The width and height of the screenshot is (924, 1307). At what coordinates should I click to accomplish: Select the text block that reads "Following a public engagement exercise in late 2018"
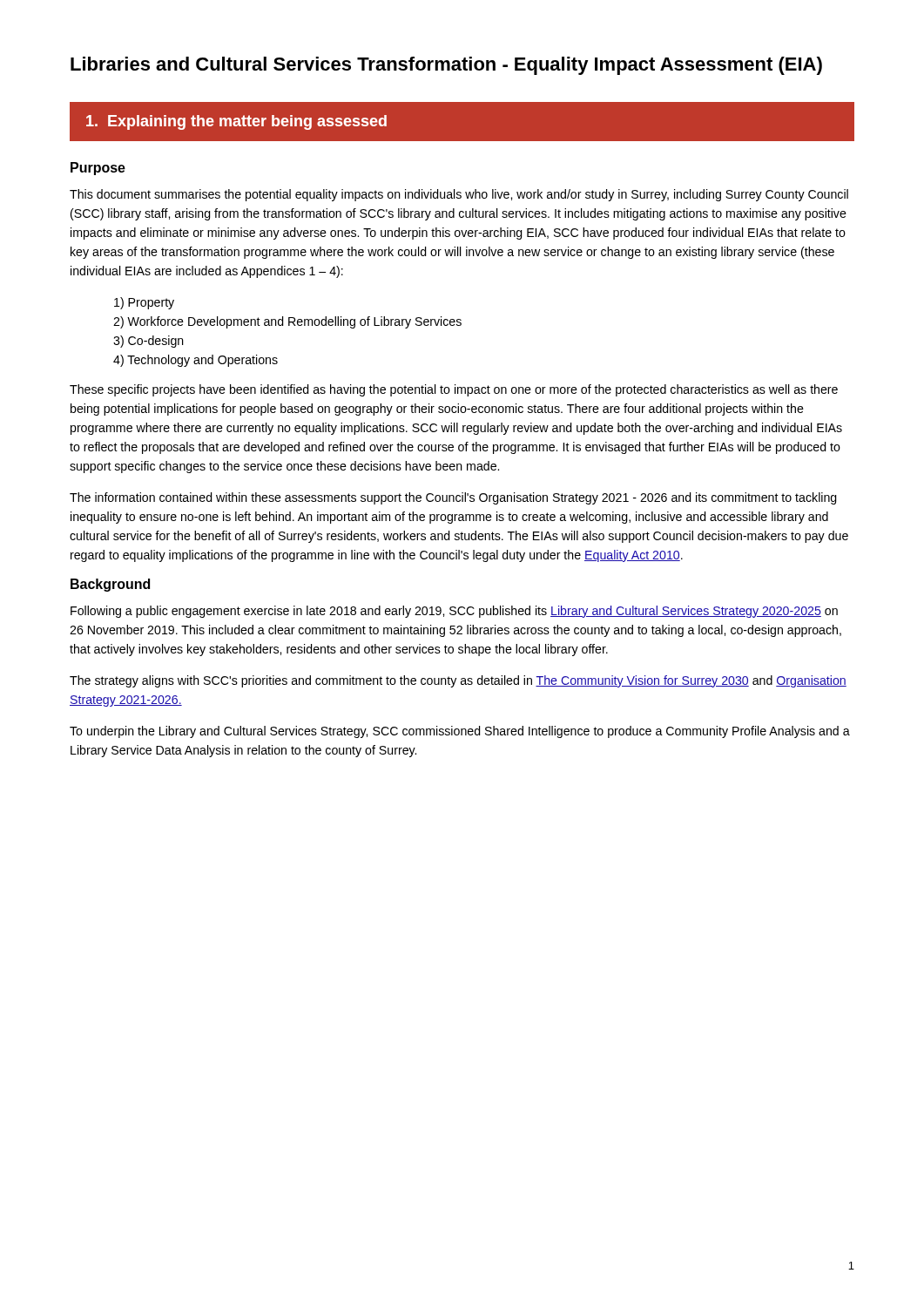[456, 630]
